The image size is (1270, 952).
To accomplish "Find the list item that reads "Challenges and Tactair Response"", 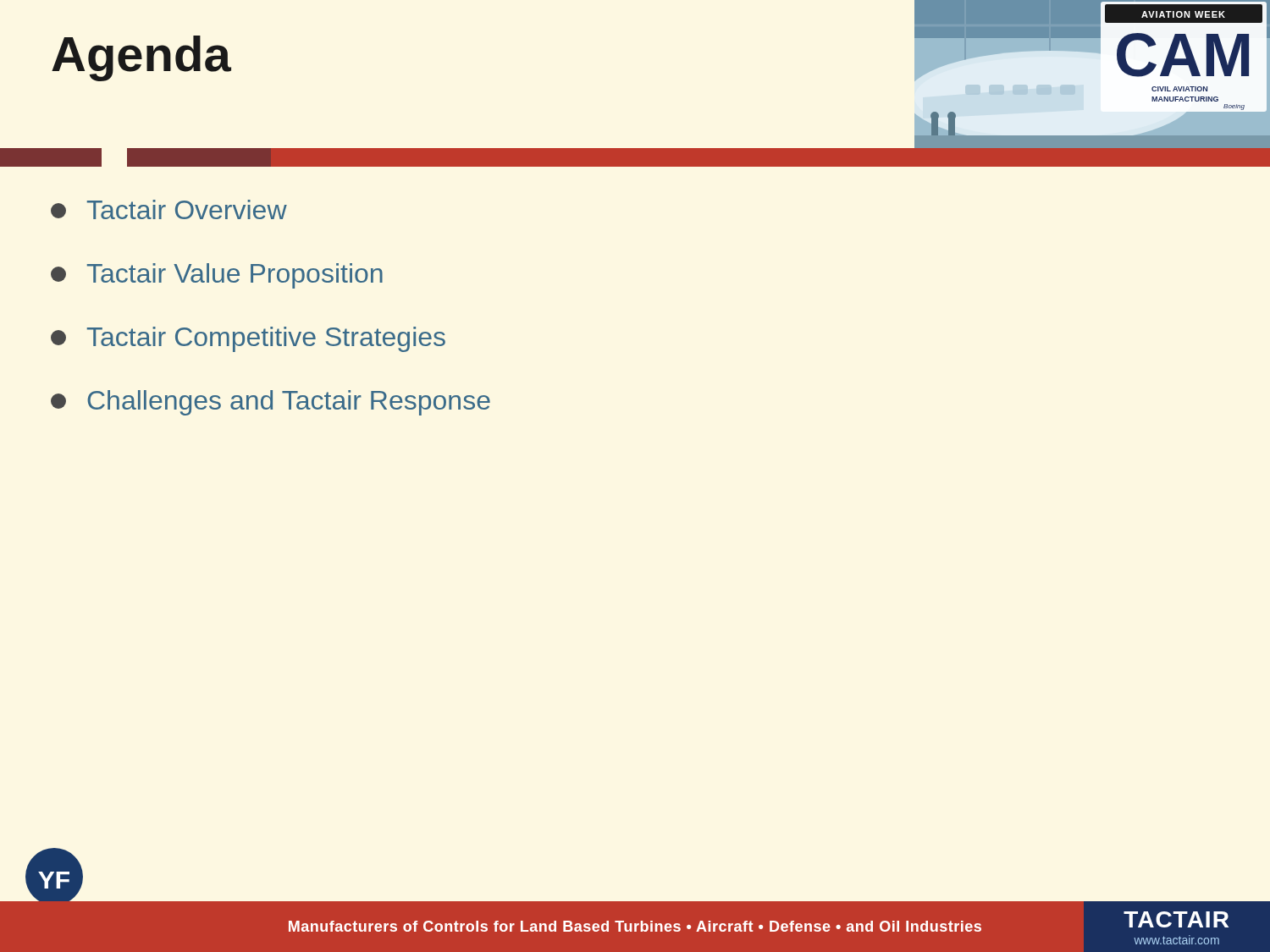I will (x=271, y=401).
